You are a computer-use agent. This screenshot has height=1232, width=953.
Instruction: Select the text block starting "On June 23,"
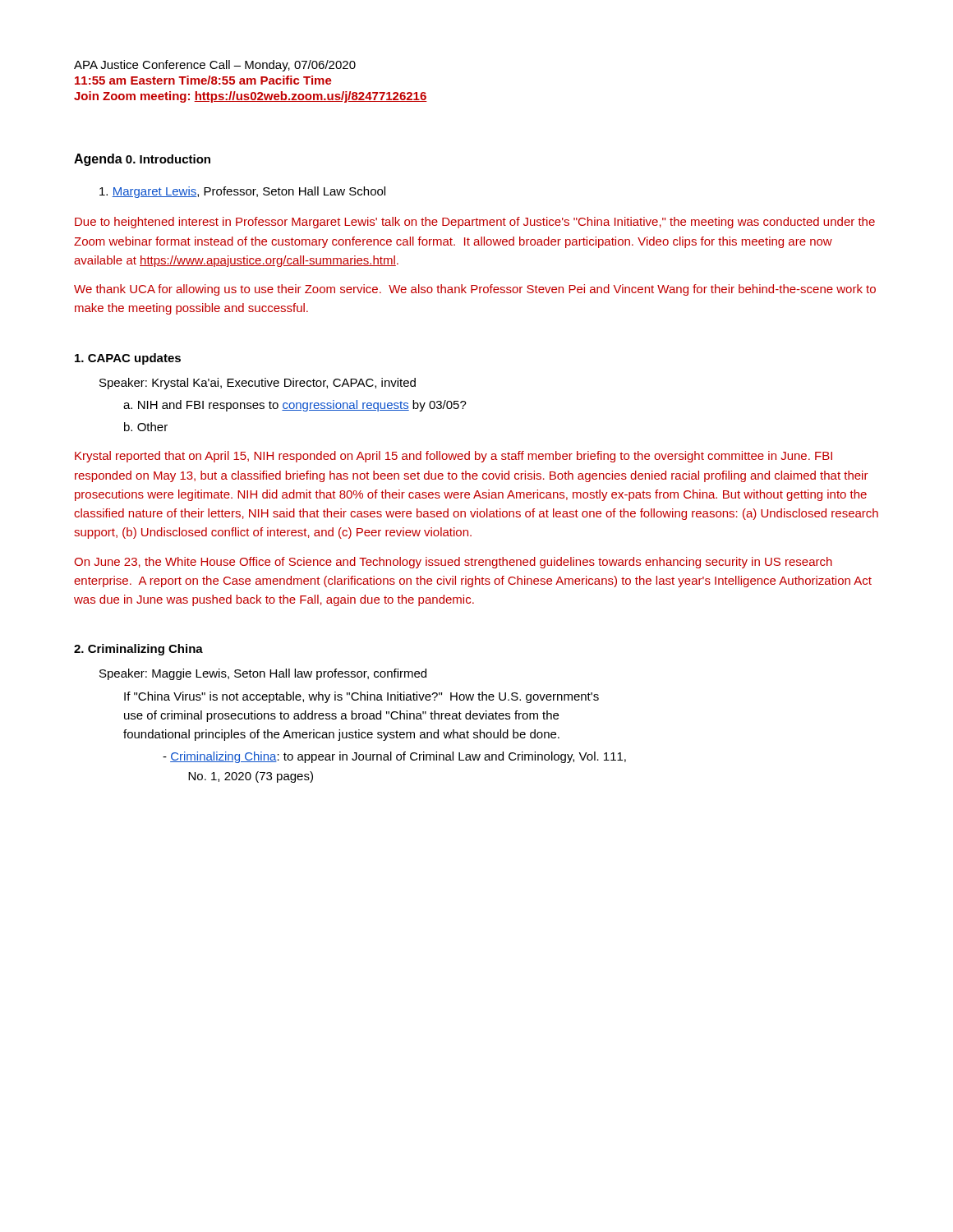click(x=473, y=580)
